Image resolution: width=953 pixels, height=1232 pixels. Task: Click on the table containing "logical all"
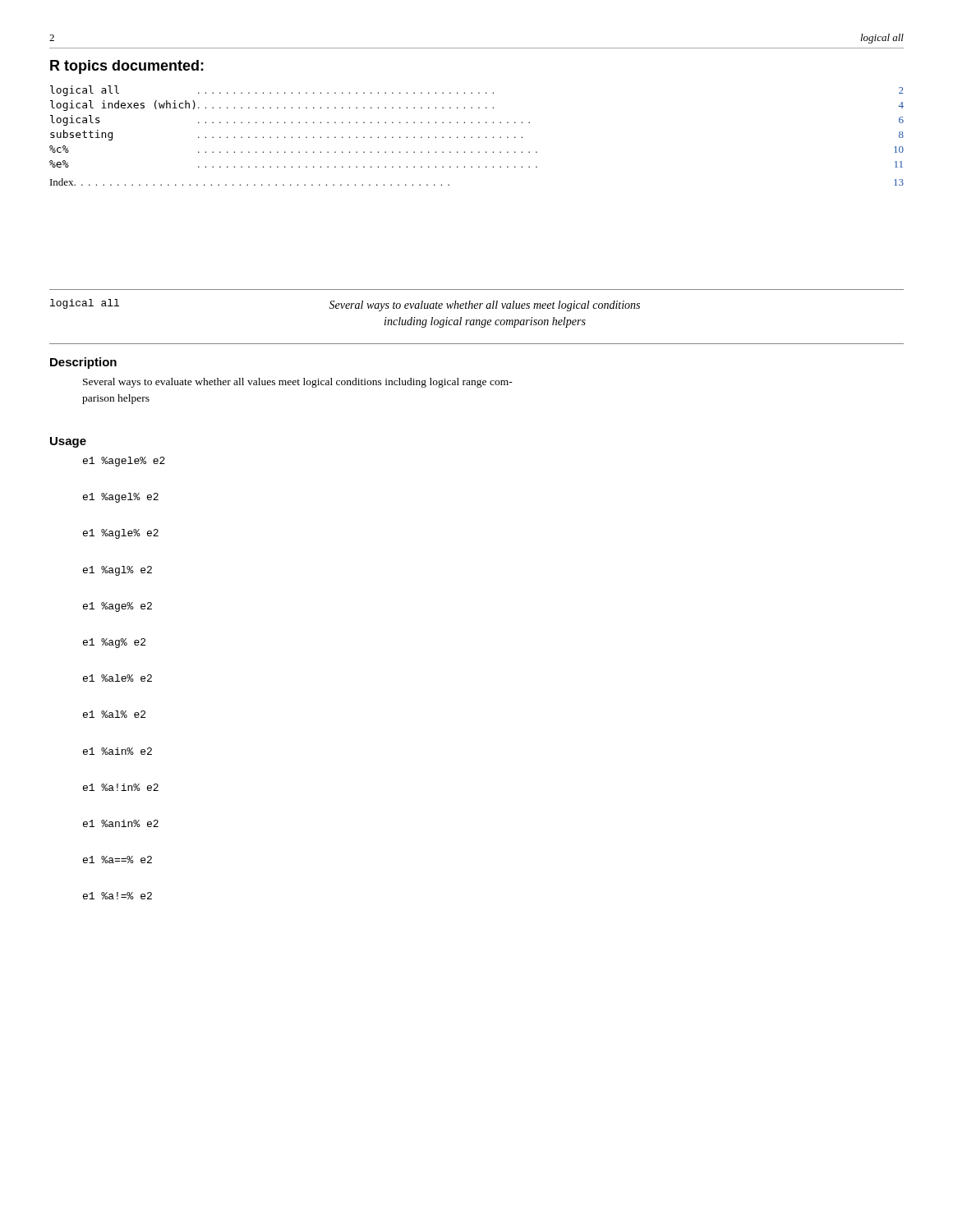(x=476, y=127)
